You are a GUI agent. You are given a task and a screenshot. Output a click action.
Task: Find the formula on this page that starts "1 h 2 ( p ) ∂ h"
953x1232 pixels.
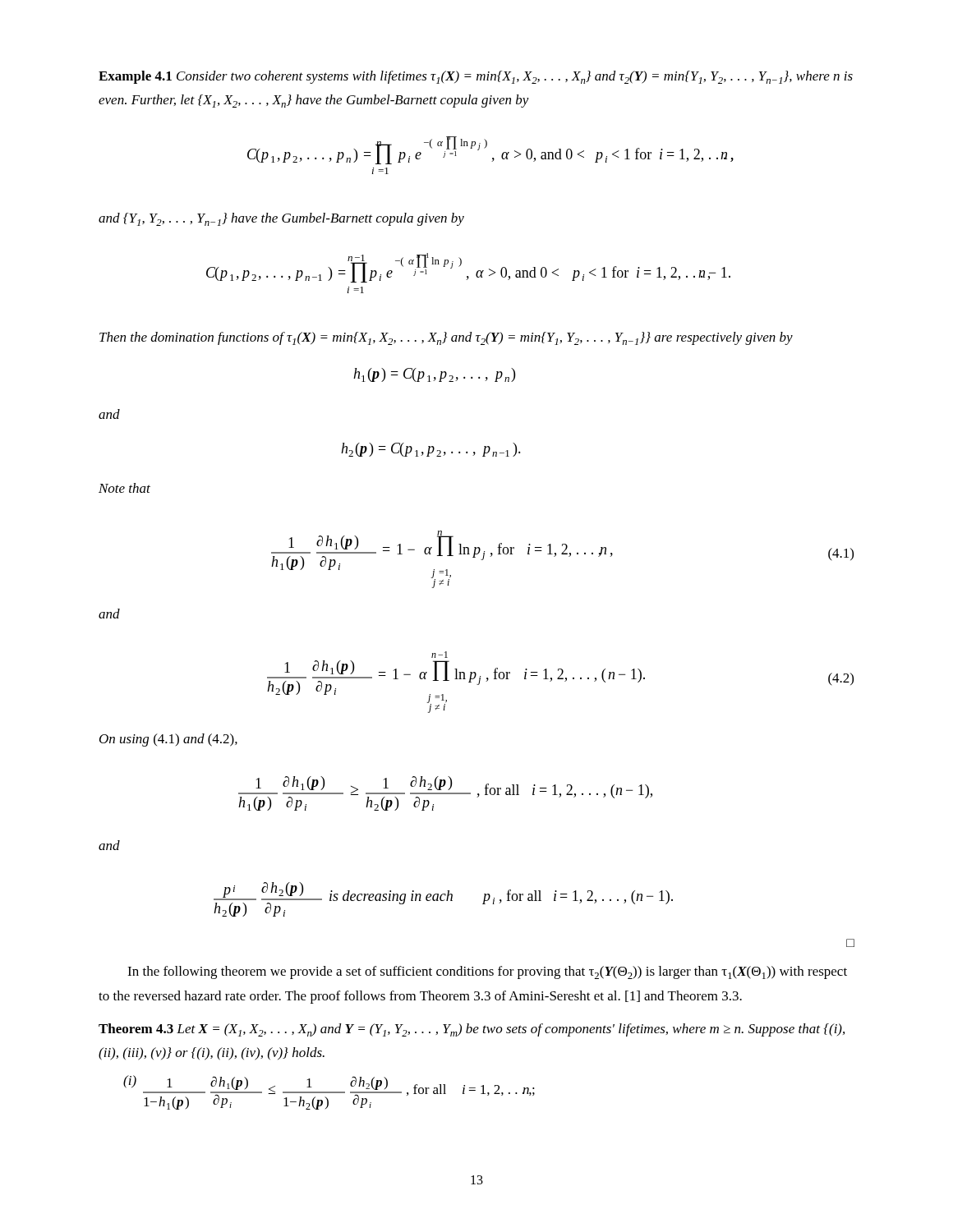561,677
